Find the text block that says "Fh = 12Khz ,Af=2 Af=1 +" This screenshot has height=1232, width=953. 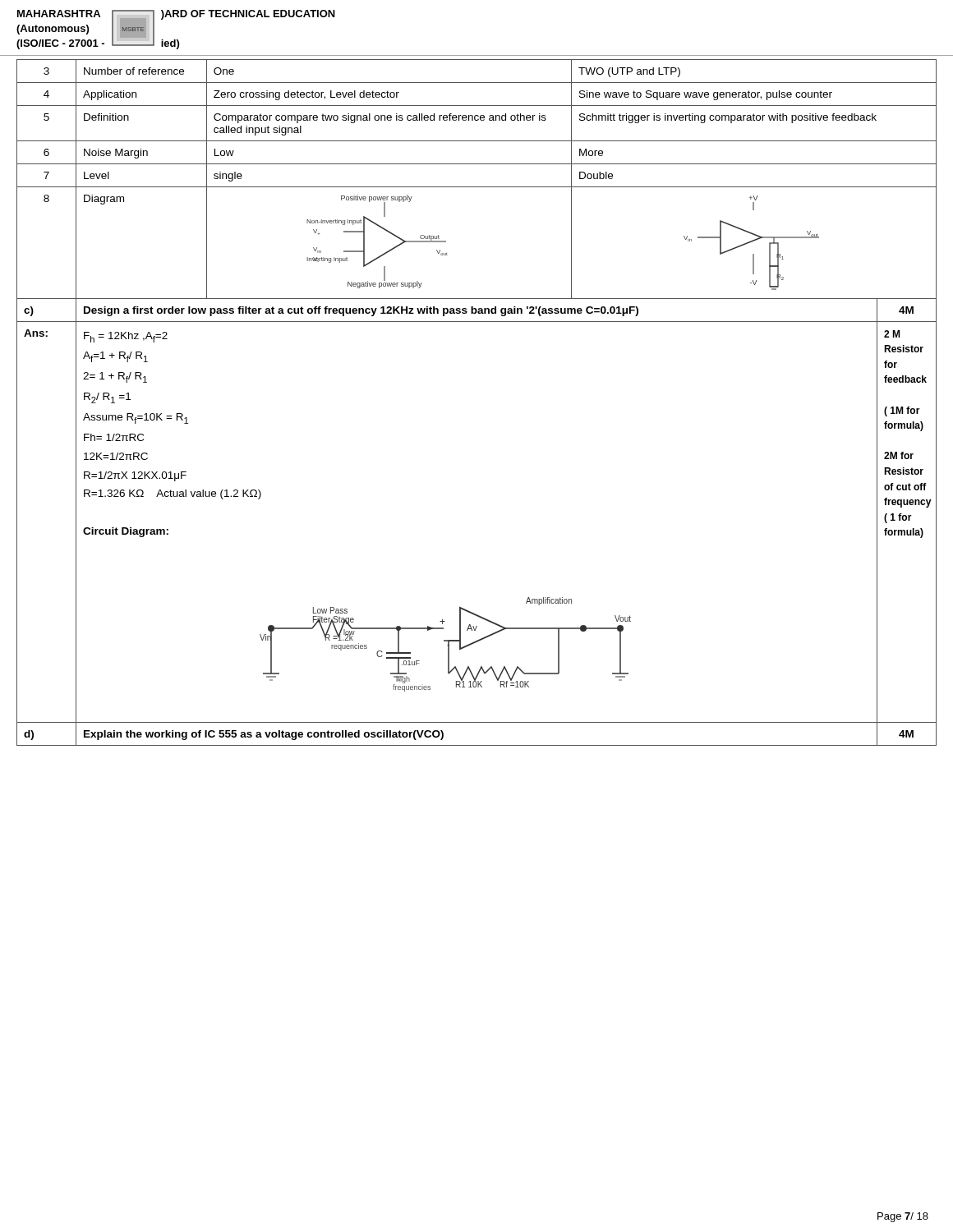click(x=126, y=337)
